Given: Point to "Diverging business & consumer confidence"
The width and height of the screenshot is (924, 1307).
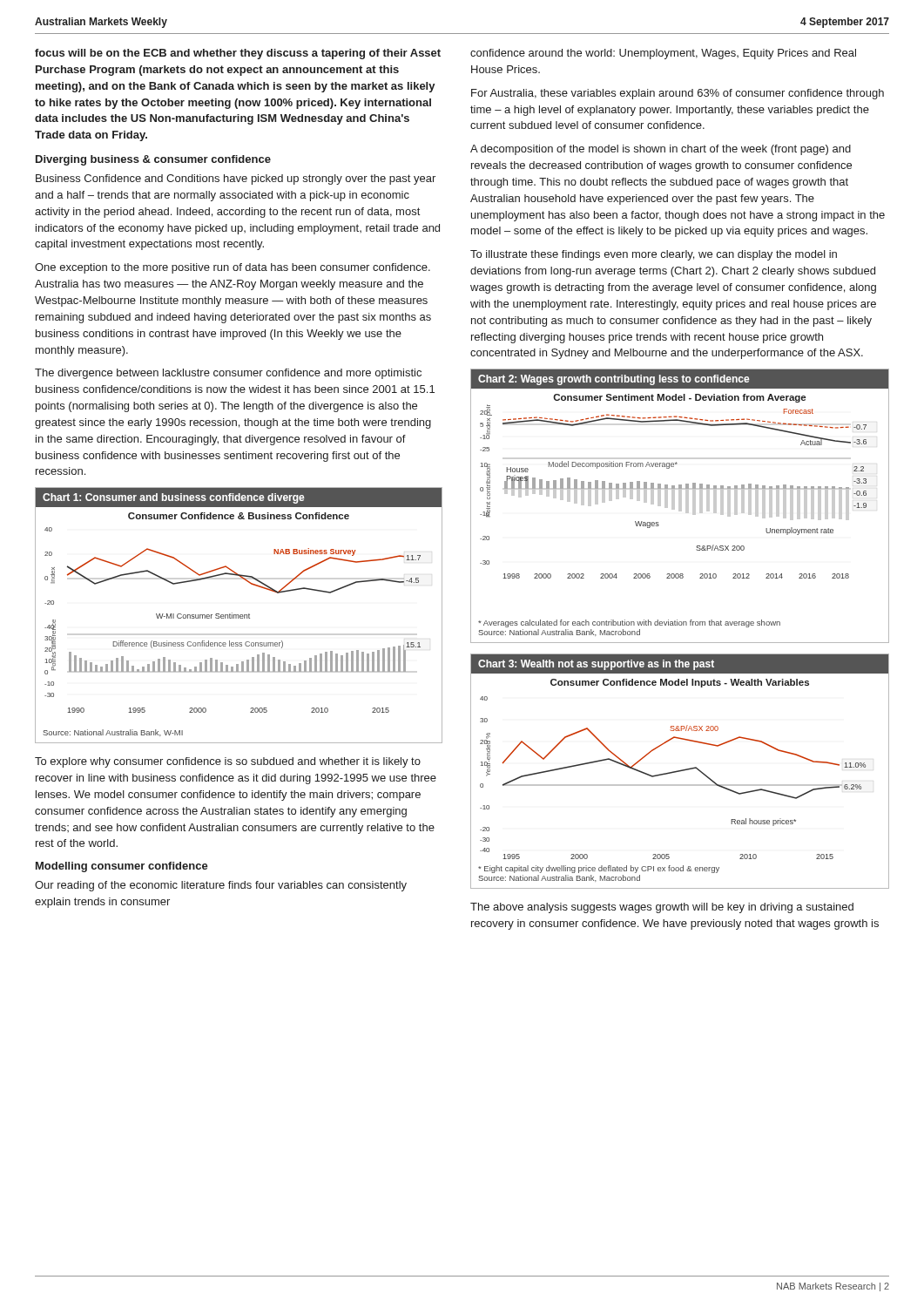Looking at the screenshot, I should 153,159.
